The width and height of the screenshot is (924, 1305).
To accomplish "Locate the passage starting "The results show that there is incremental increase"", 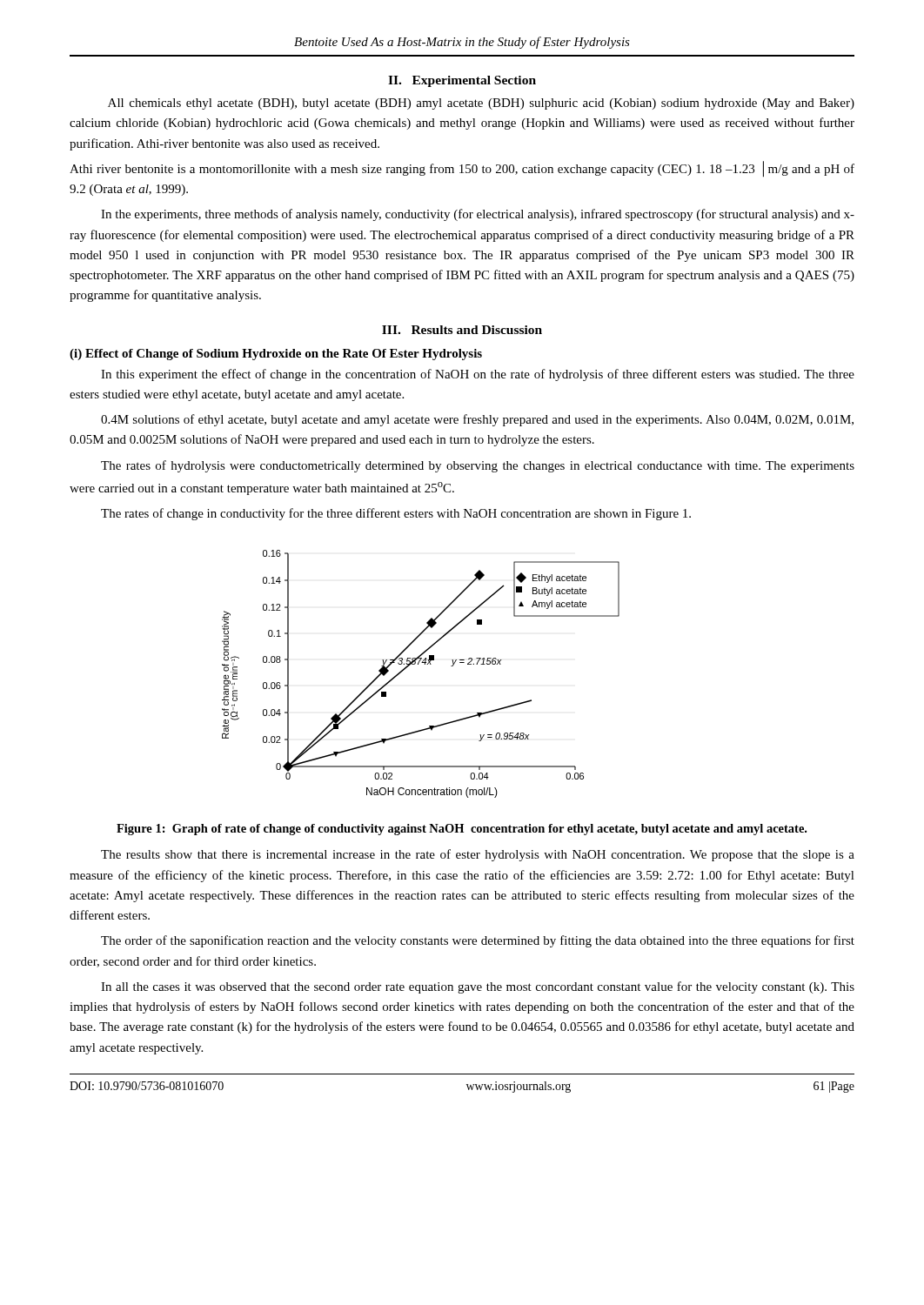I will 462,885.
